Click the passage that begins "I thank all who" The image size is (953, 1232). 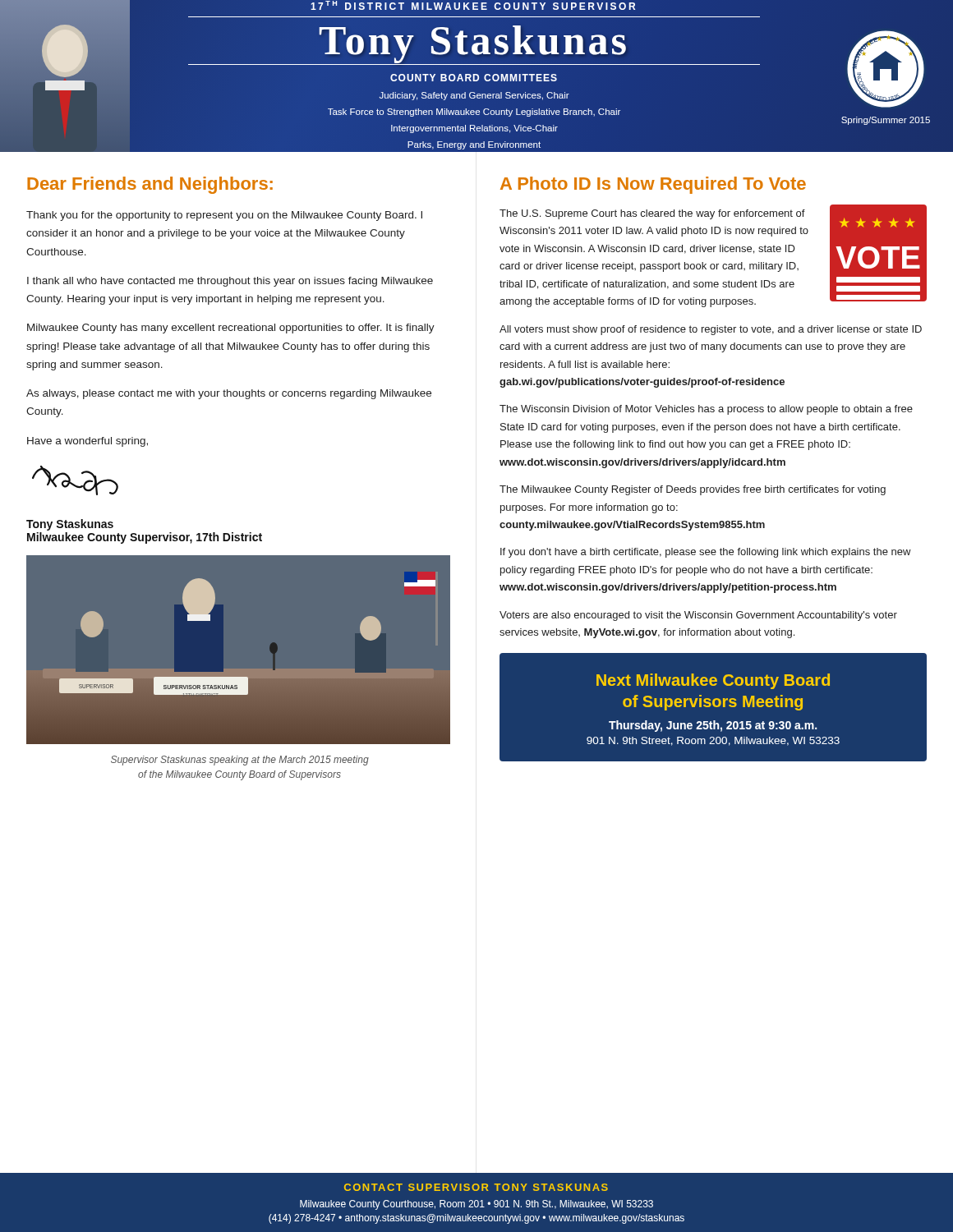point(230,289)
